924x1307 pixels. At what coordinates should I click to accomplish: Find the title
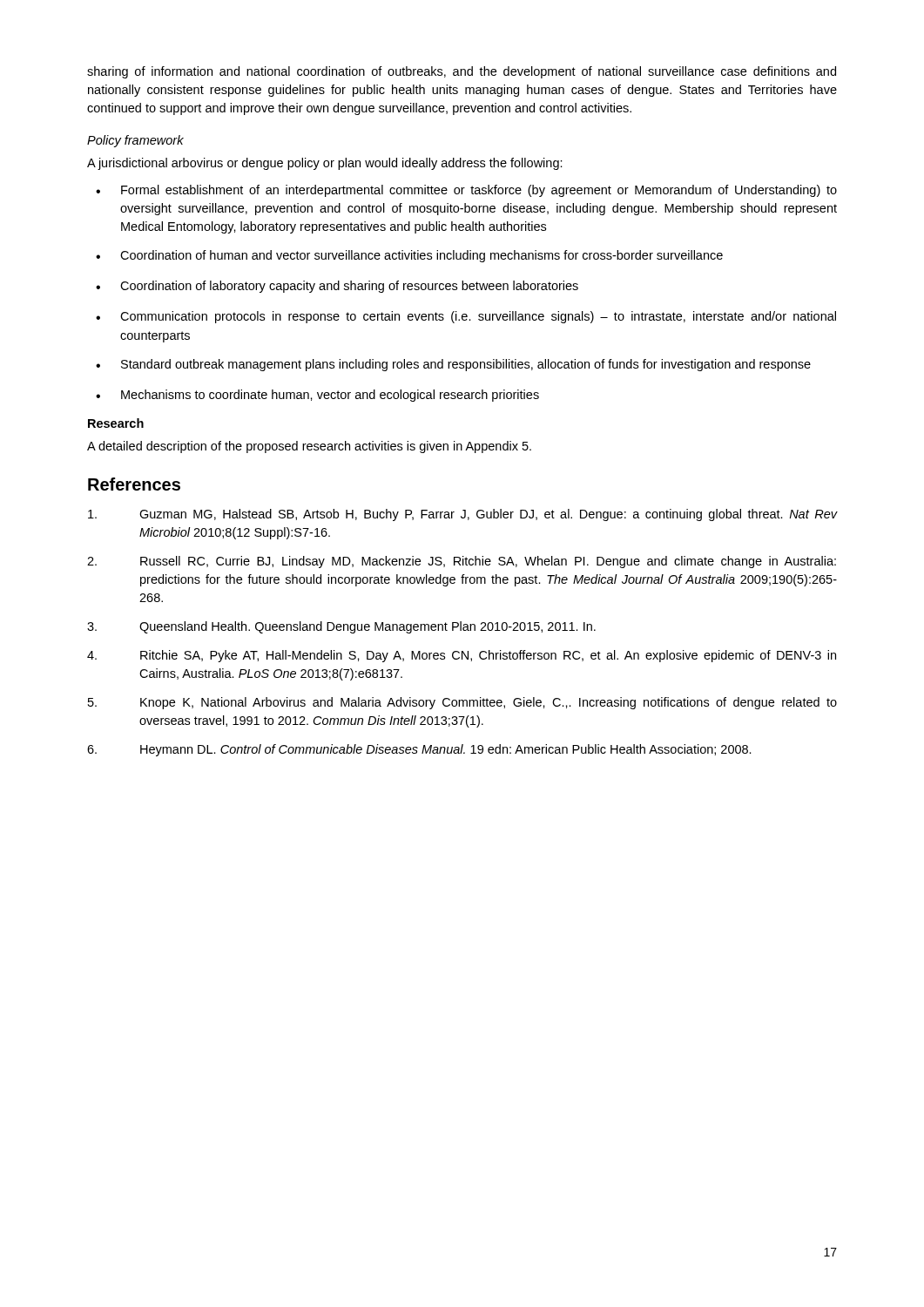coord(134,484)
